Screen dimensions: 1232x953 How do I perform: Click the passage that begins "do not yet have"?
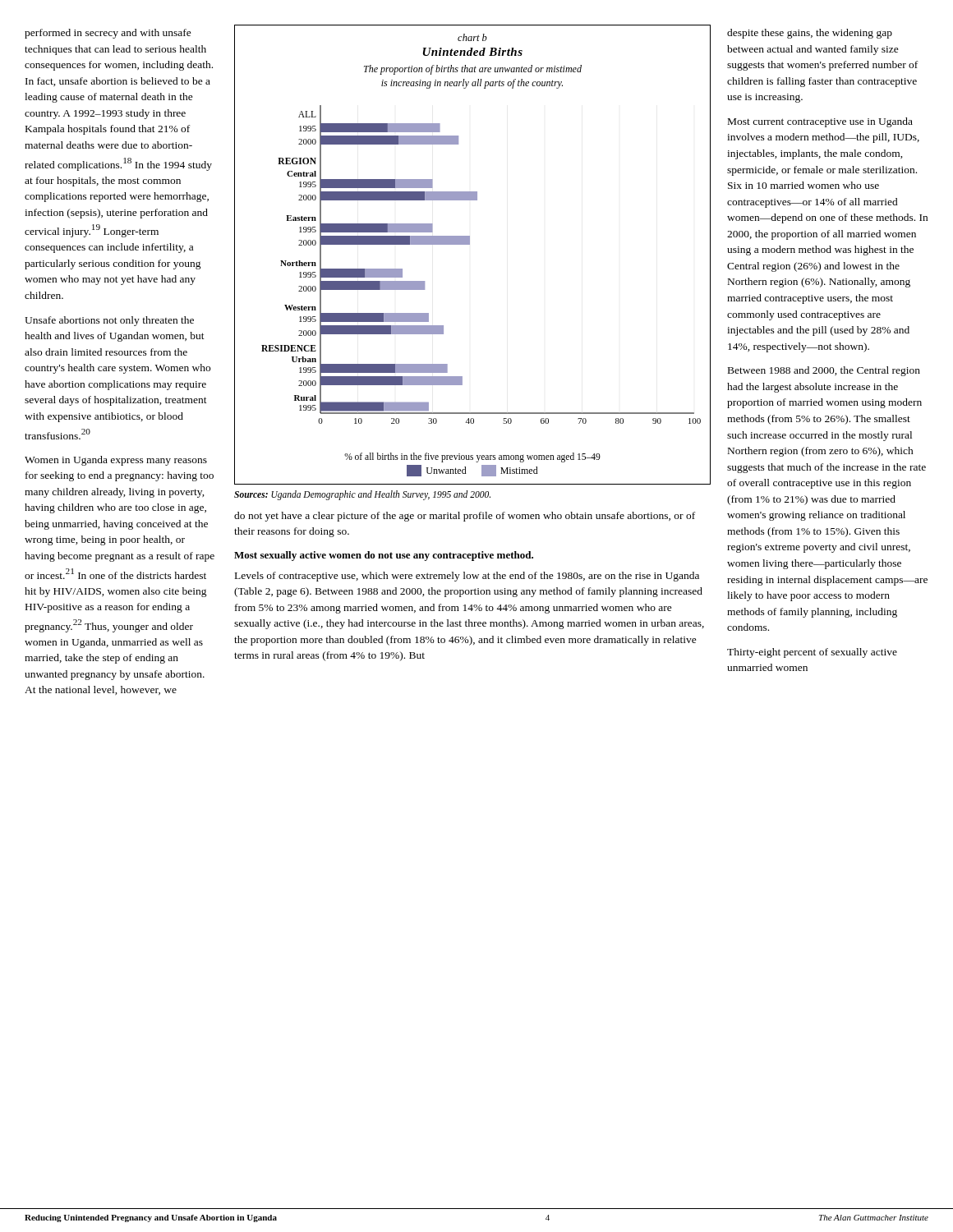point(472,523)
